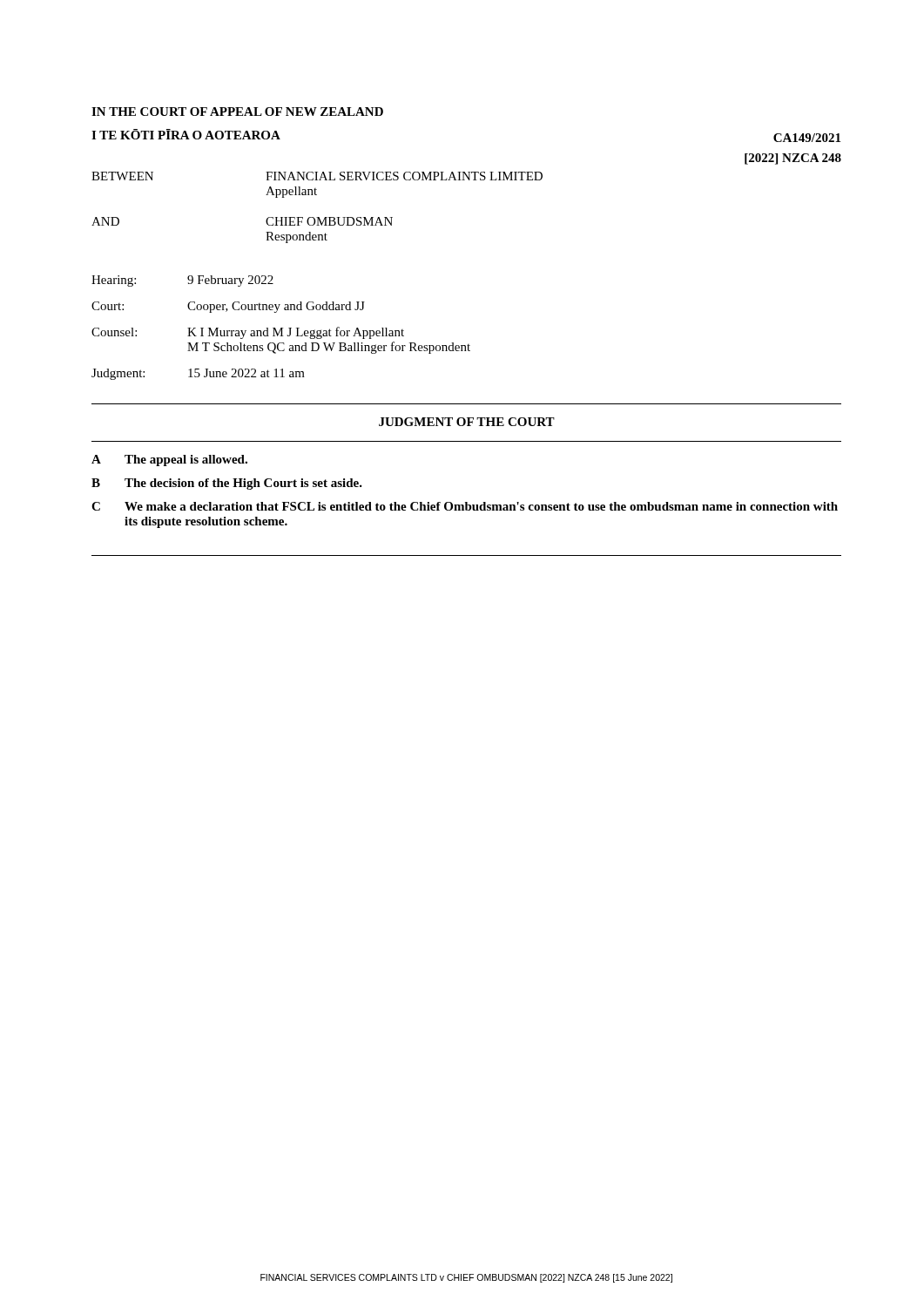Locate the text block starting "I TE KŌTI"
Viewport: 924px width, 1307px height.
point(186,135)
